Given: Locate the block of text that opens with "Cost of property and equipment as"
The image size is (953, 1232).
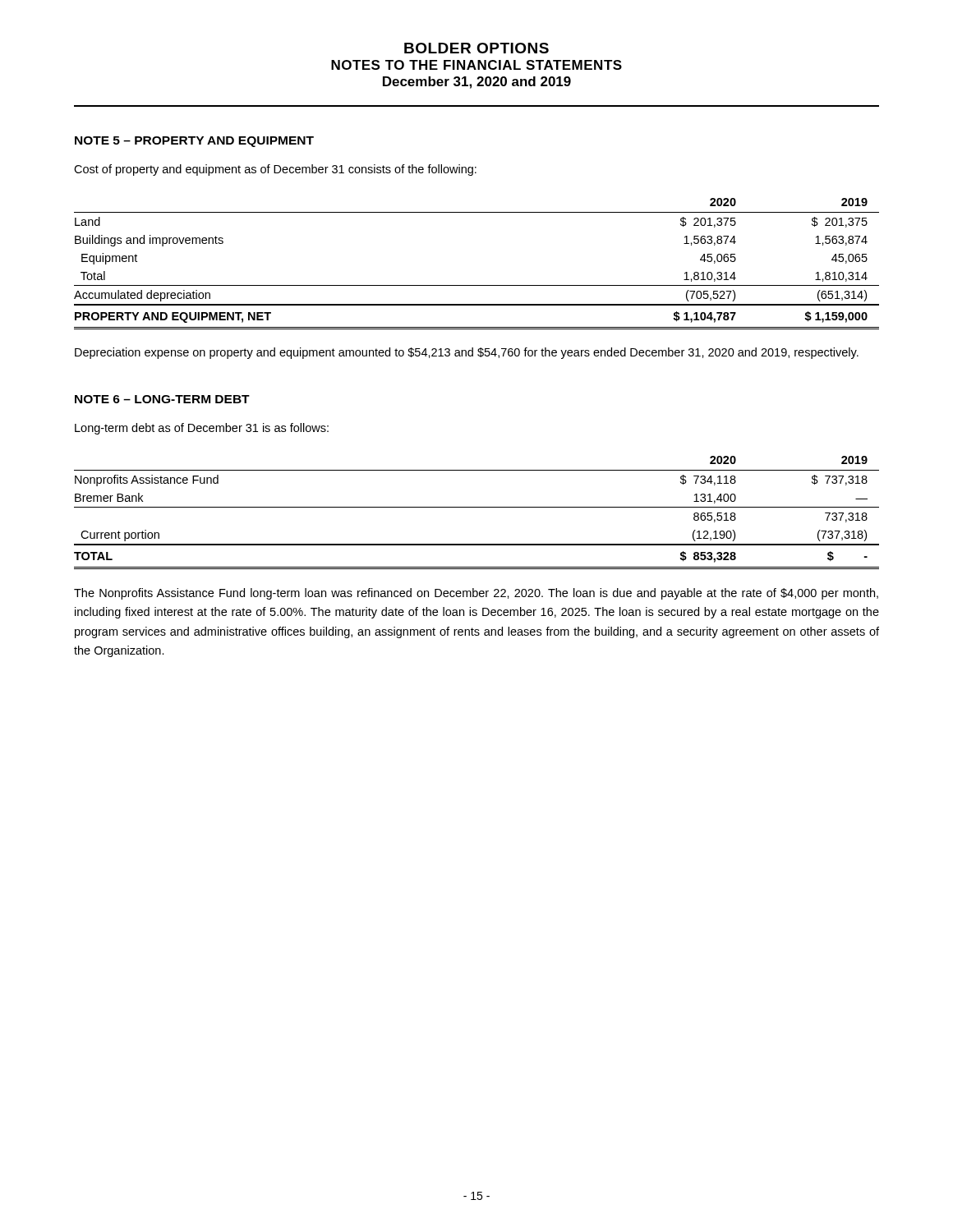Looking at the screenshot, I should point(276,169).
